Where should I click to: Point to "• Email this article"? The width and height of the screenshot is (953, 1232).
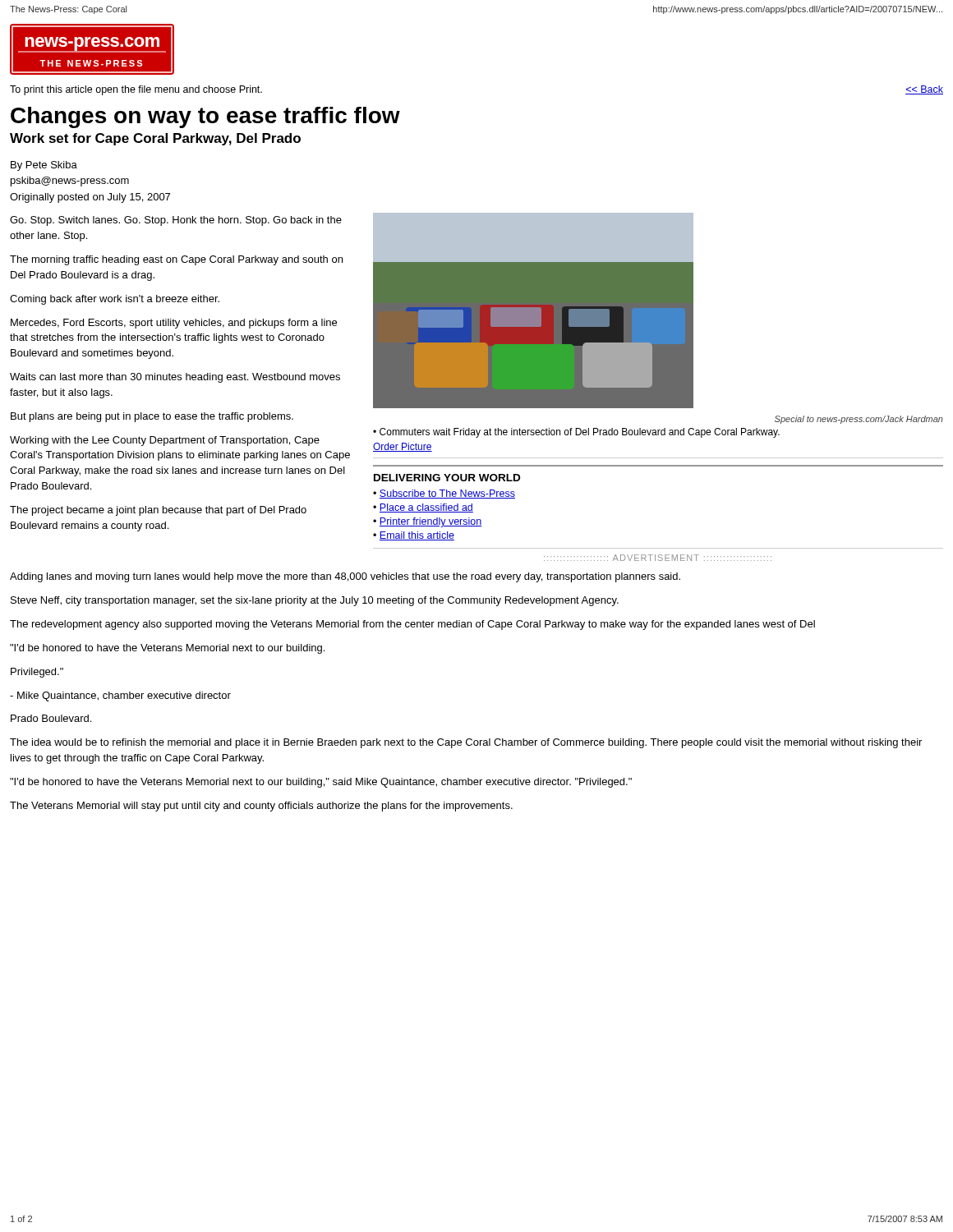414,536
